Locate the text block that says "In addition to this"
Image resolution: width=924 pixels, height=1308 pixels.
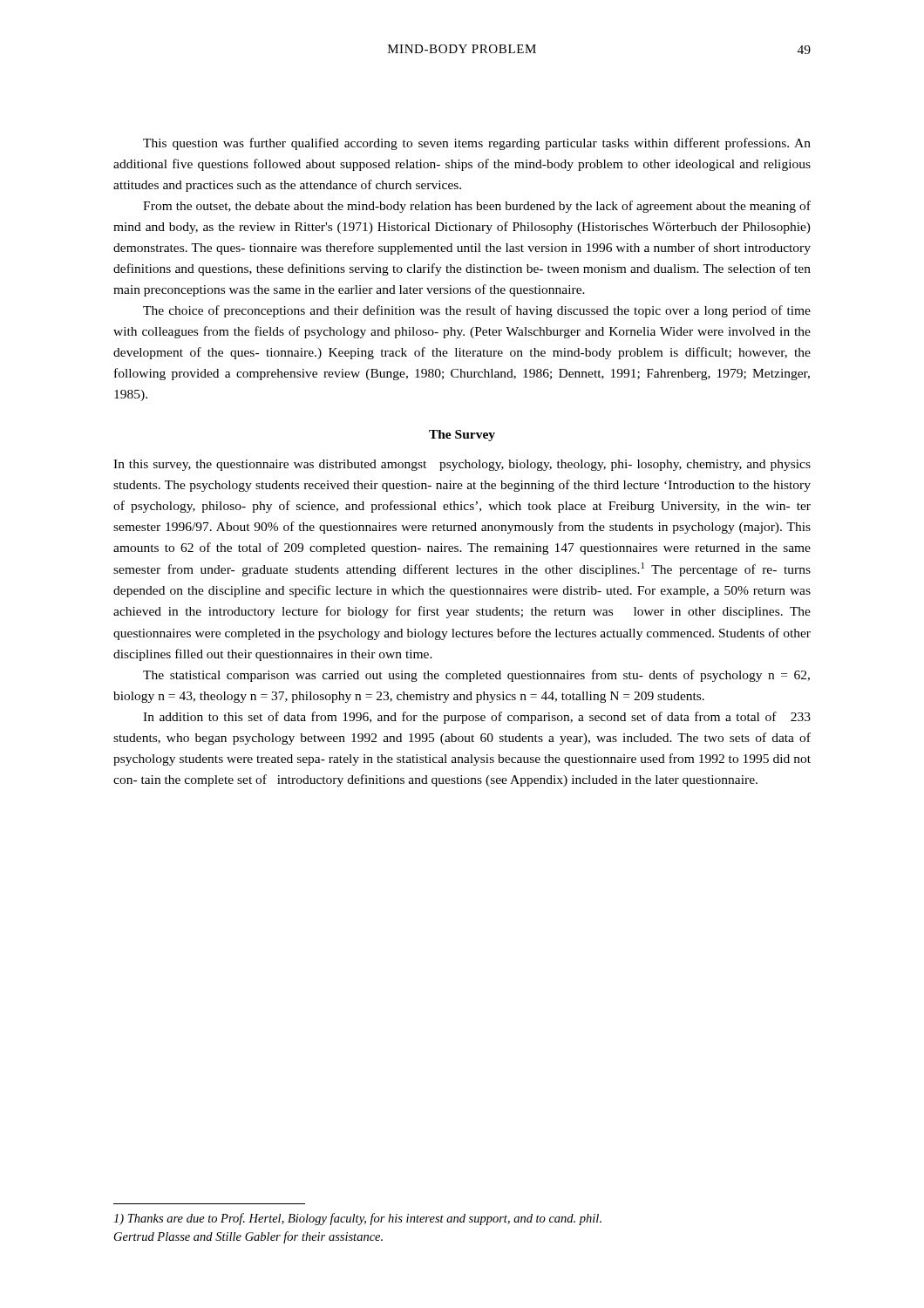click(x=462, y=747)
